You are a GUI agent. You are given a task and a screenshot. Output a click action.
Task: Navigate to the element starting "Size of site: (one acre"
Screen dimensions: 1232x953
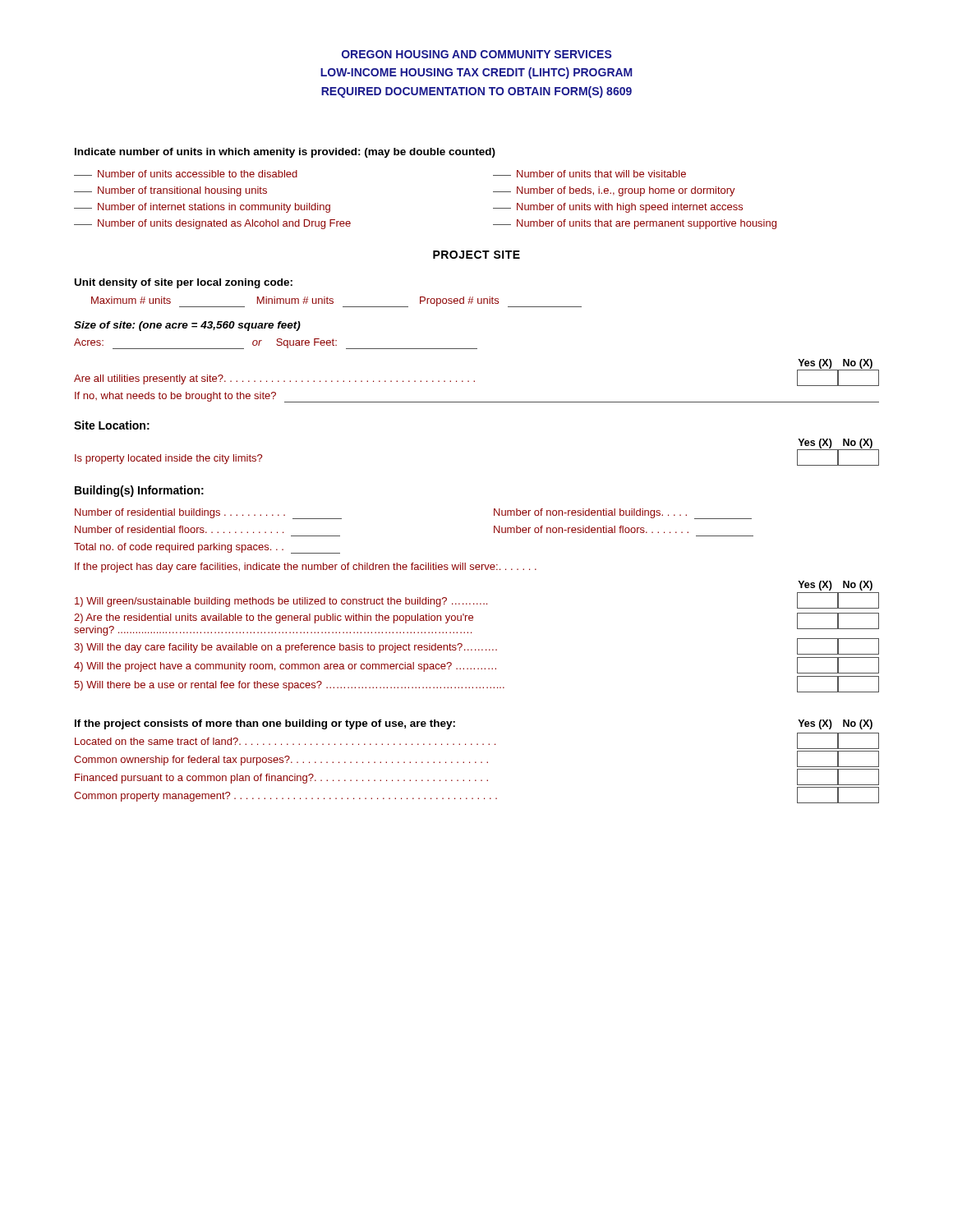pyautogui.click(x=187, y=326)
